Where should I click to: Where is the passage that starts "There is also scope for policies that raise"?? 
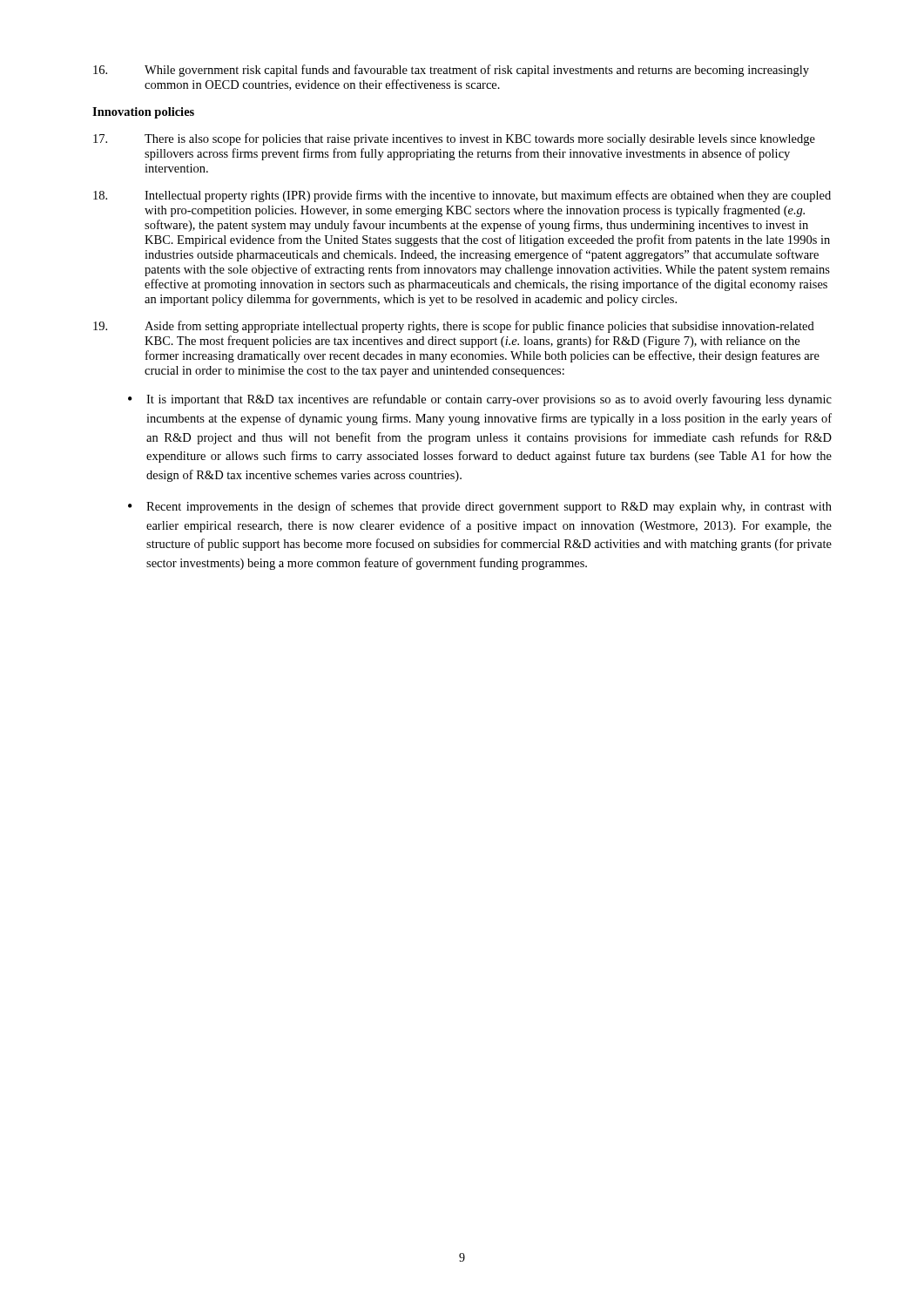coord(462,154)
